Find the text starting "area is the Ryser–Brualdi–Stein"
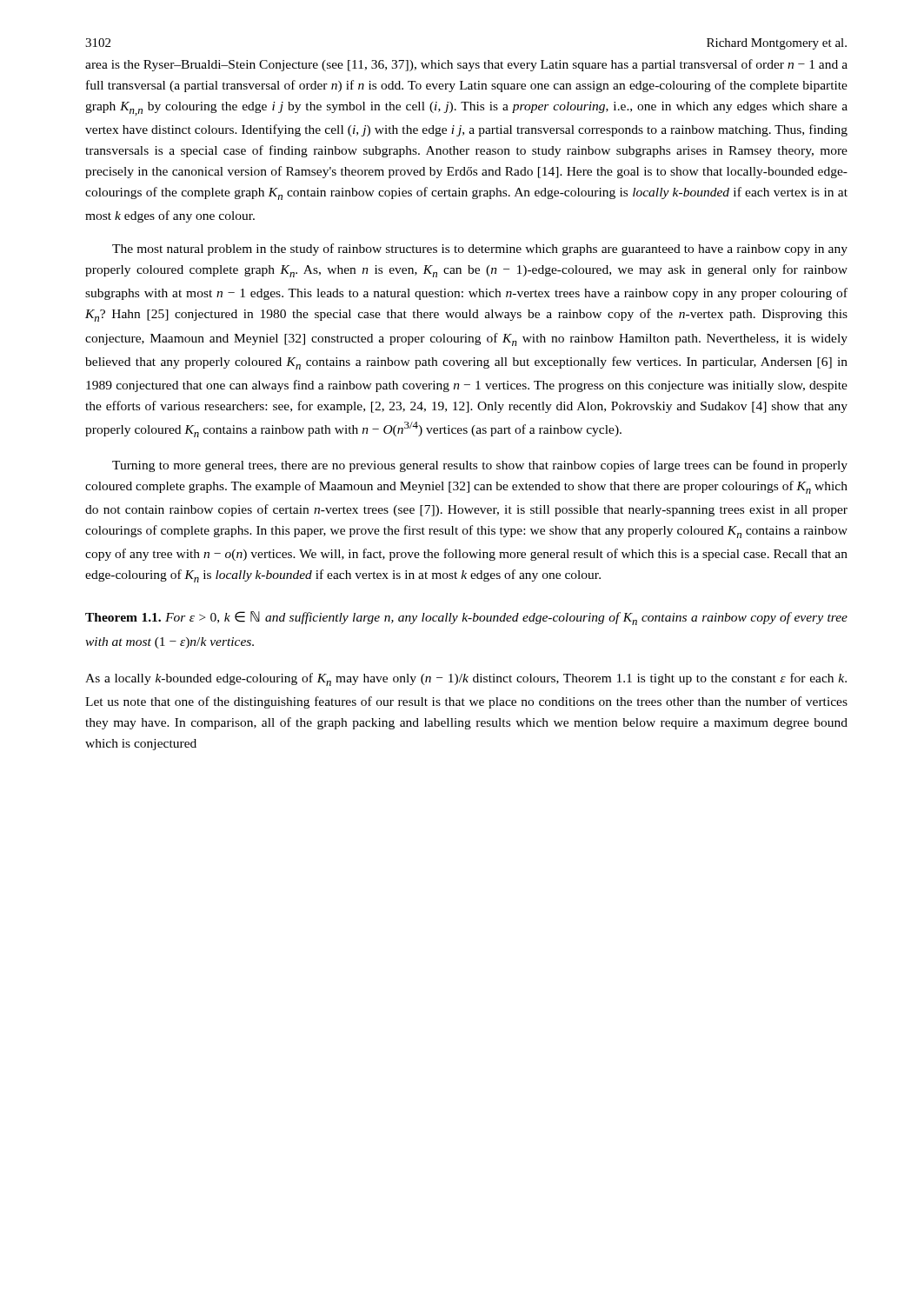The image size is (924, 1304). pyautogui.click(x=466, y=140)
